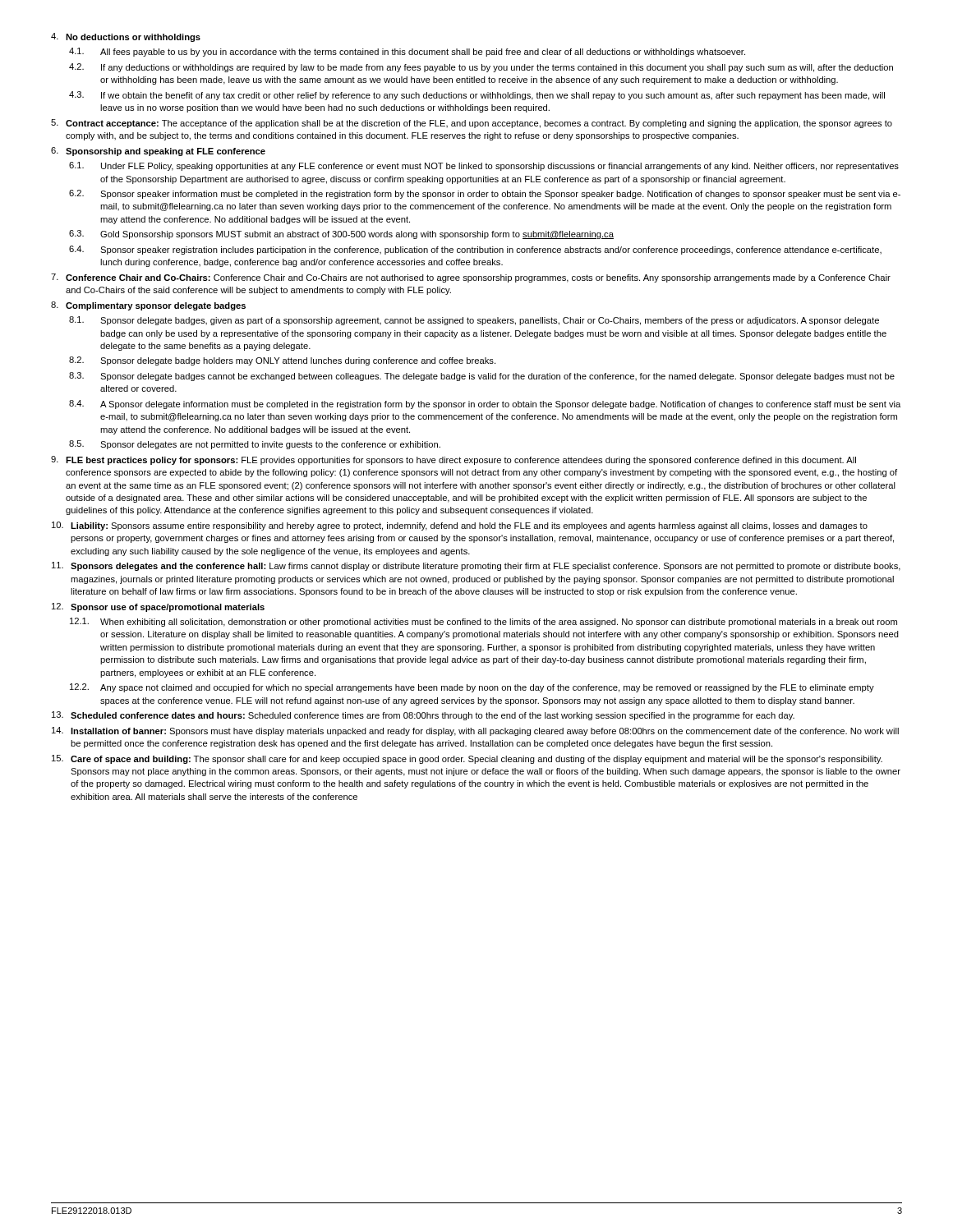
Task: Click on the list item that says "8.3. Sponsor delegate badges"
Action: point(486,383)
